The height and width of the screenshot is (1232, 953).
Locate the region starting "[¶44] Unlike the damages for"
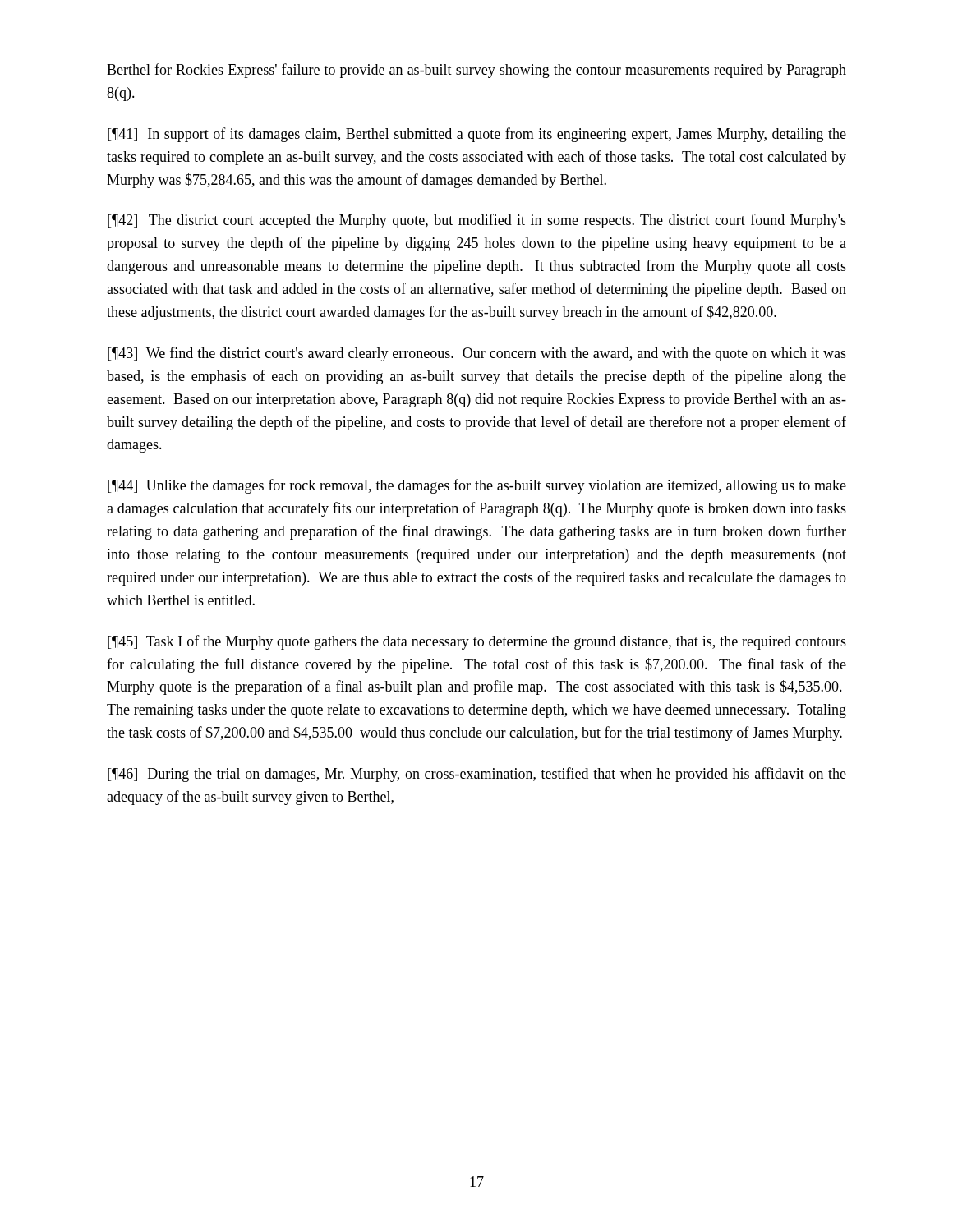(476, 543)
